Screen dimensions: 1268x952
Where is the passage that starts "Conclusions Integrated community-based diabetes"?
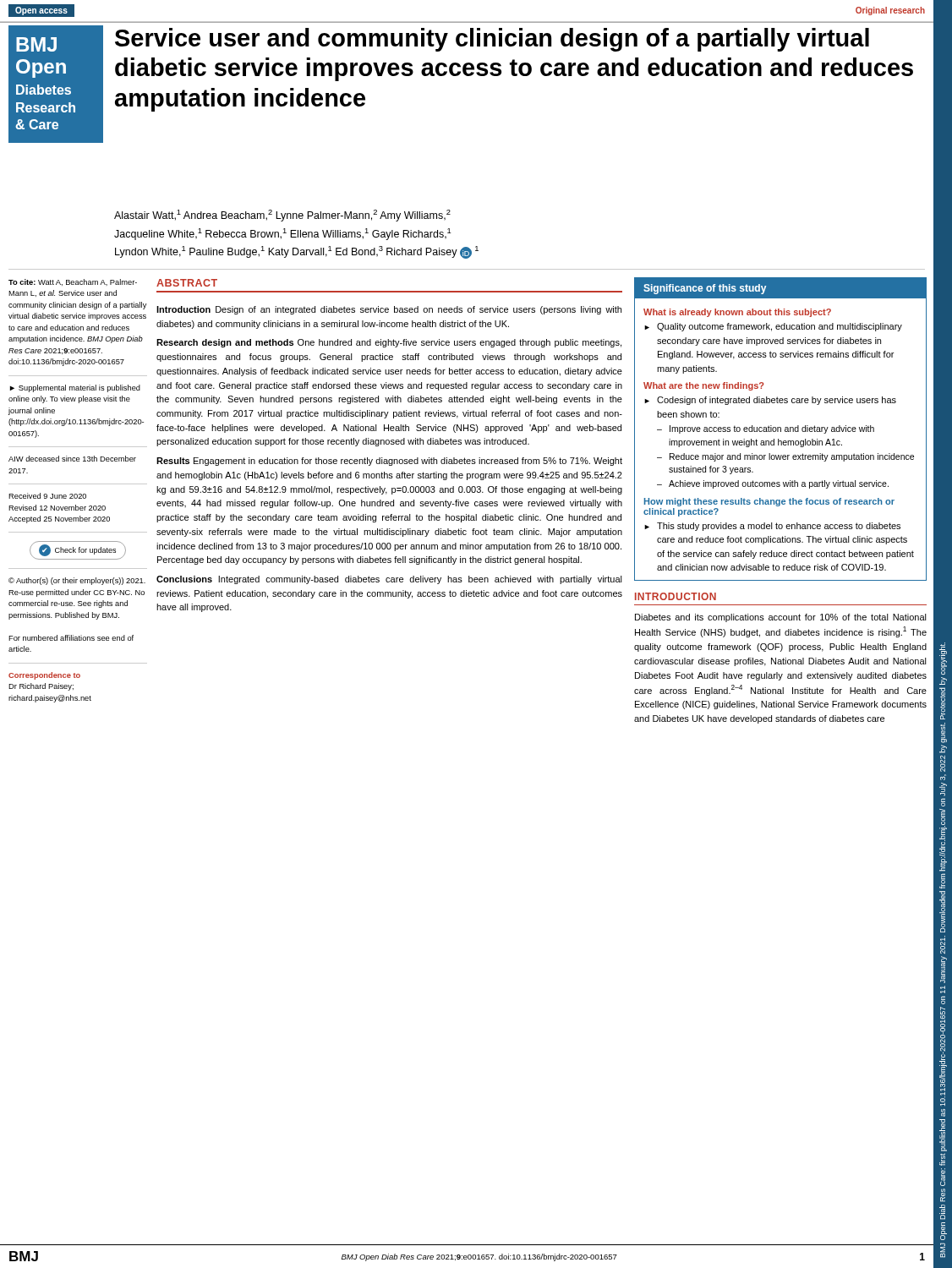pos(389,593)
